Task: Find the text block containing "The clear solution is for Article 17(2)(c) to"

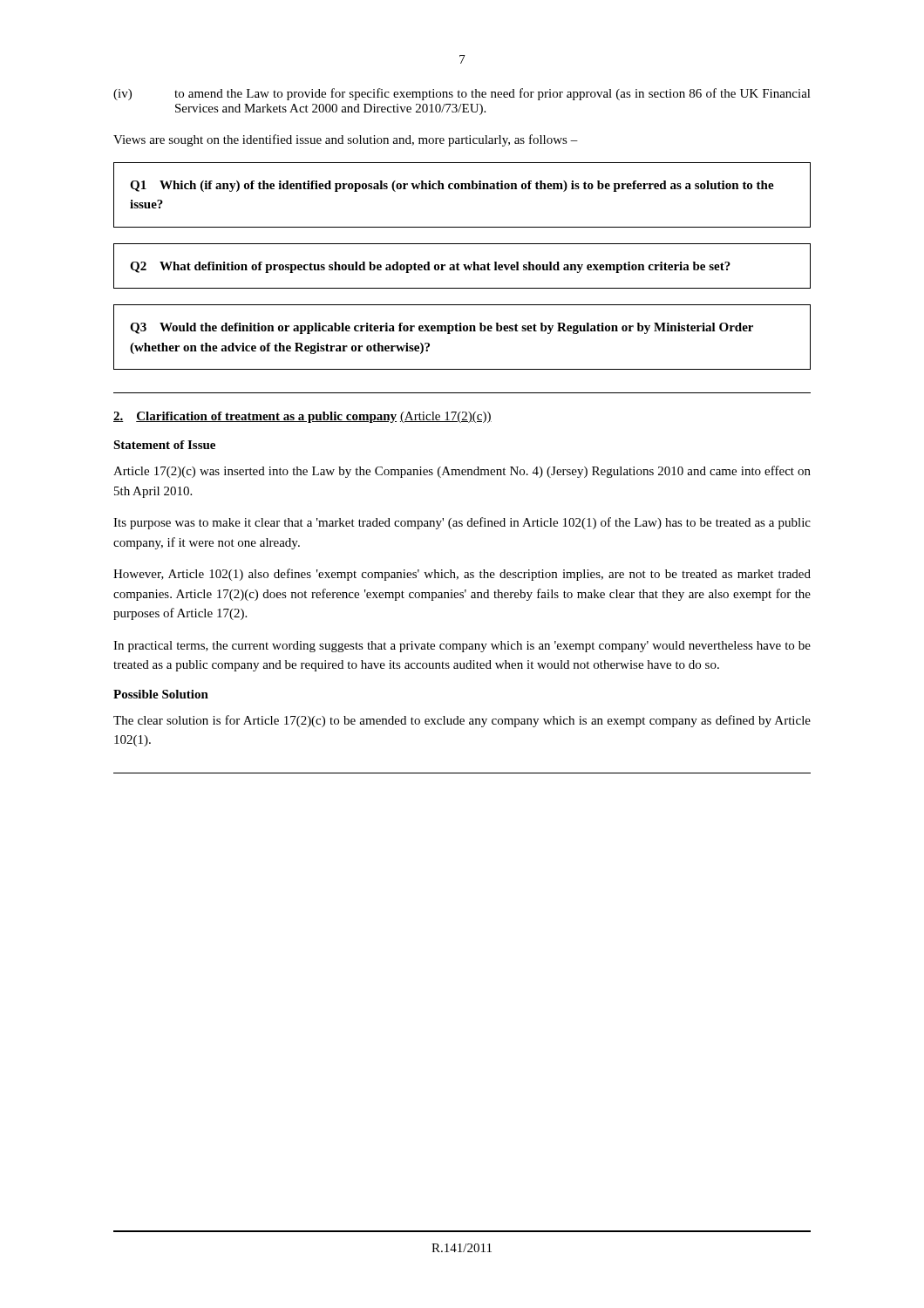Action: point(462,730)
